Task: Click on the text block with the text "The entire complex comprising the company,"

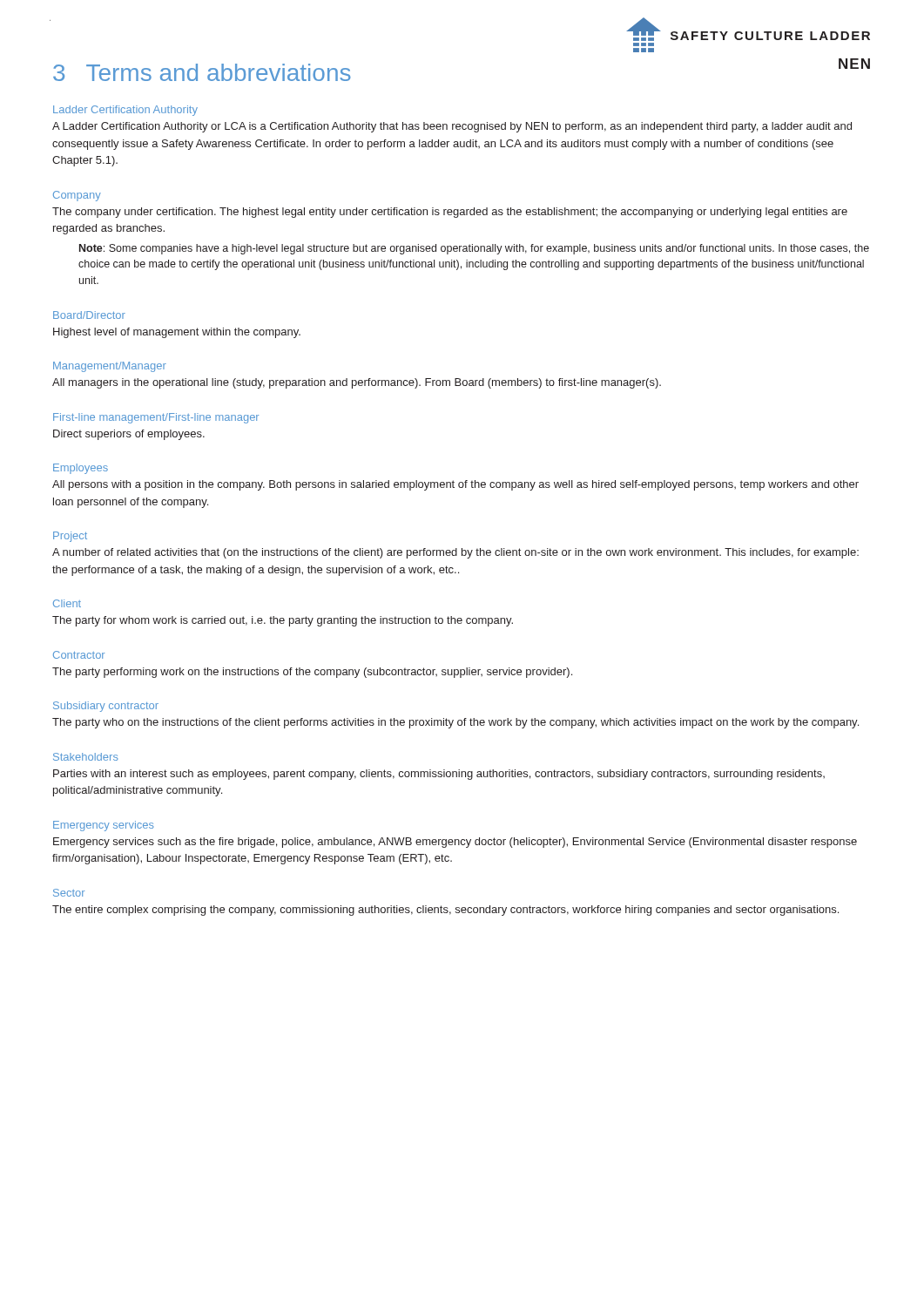Action: click(x=446, y=909)
